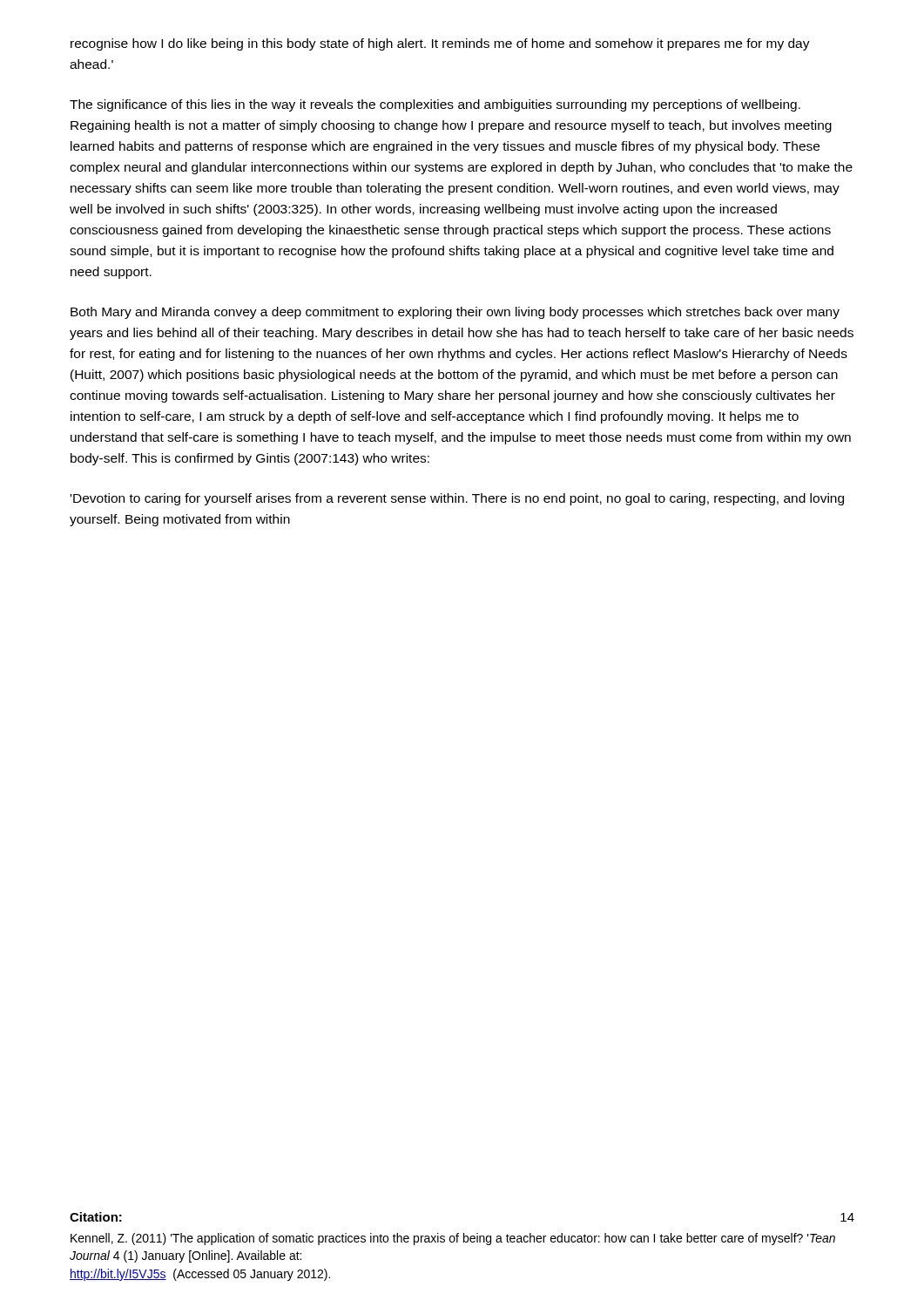The width and height of the screenshot is (924, 1307).
Task: Where is the passage that starts "recognise how I do like being in"?
Action: [x=440, y=54]
